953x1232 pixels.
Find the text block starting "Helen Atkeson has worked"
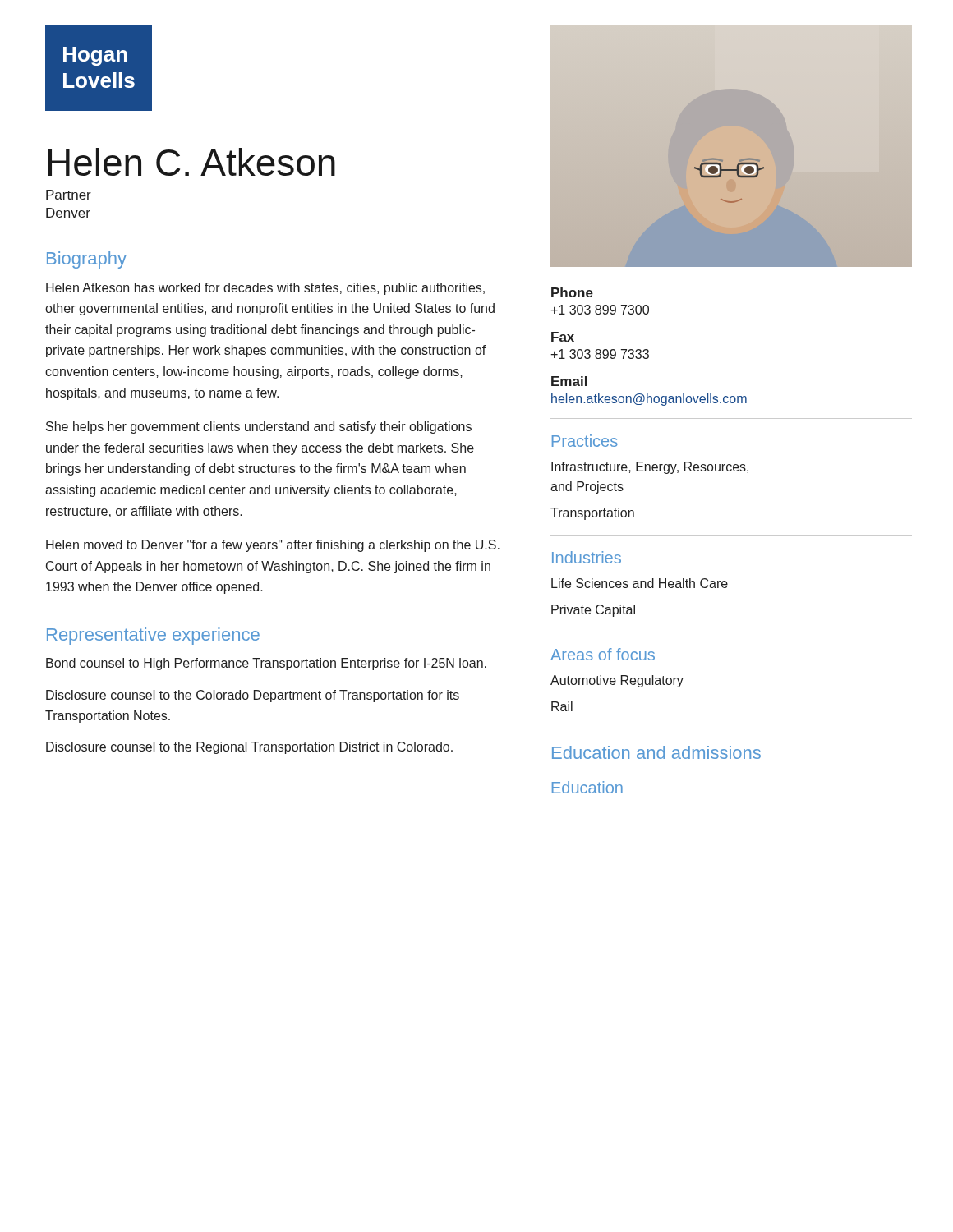[x=275, y=340]
